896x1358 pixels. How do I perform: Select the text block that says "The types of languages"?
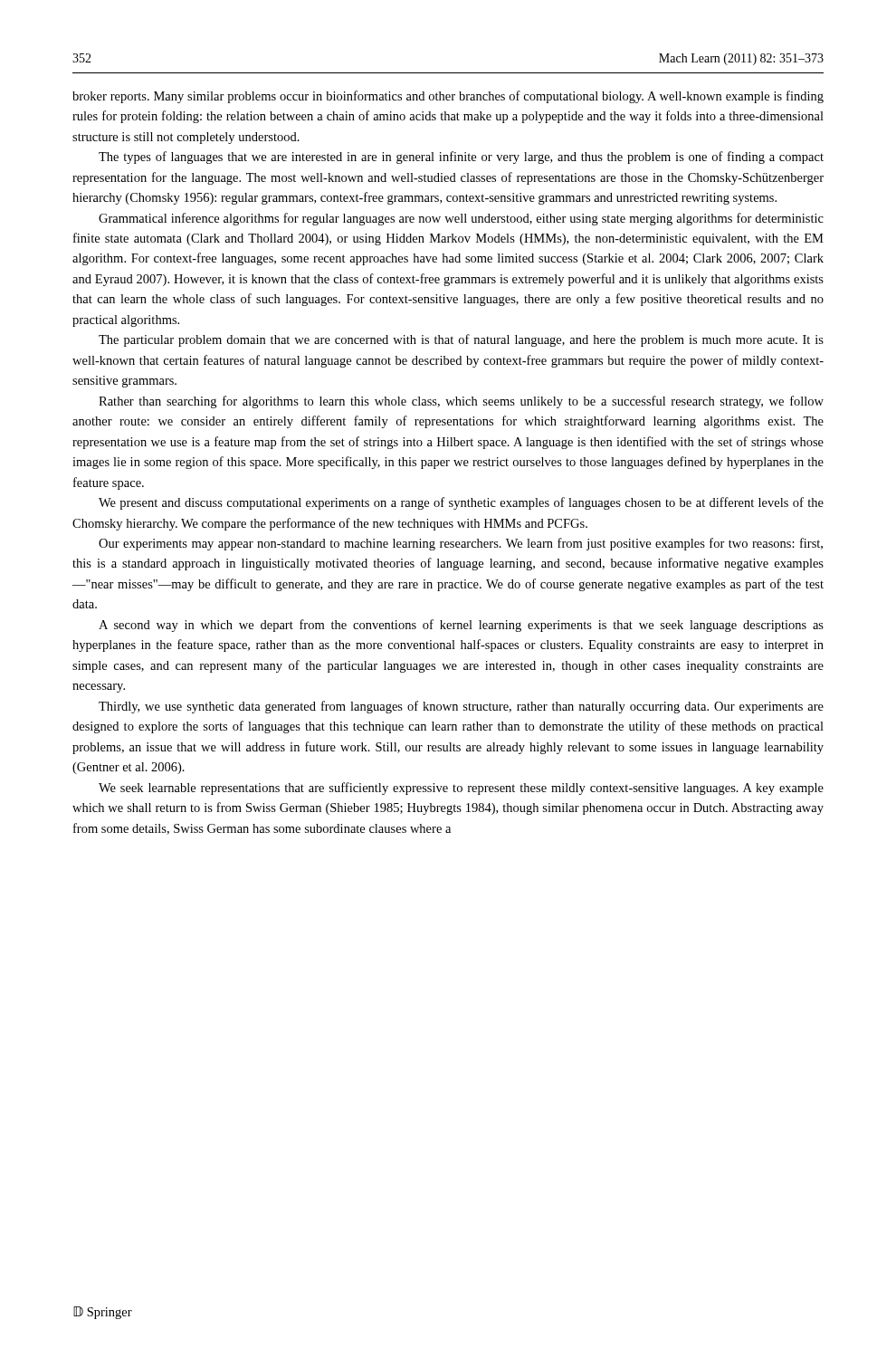(448, 177)
